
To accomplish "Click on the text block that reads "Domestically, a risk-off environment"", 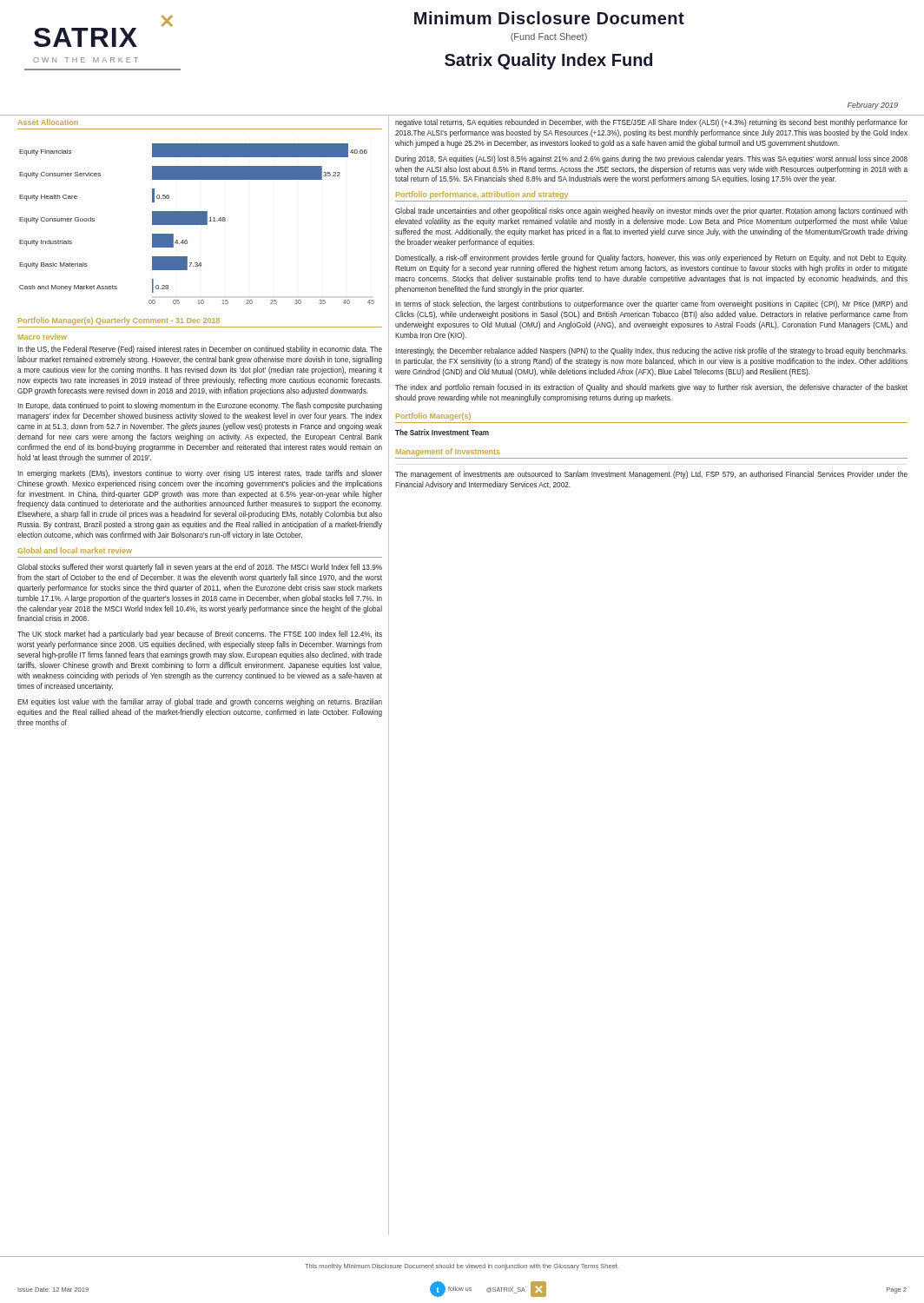I will tap(651, 274).
